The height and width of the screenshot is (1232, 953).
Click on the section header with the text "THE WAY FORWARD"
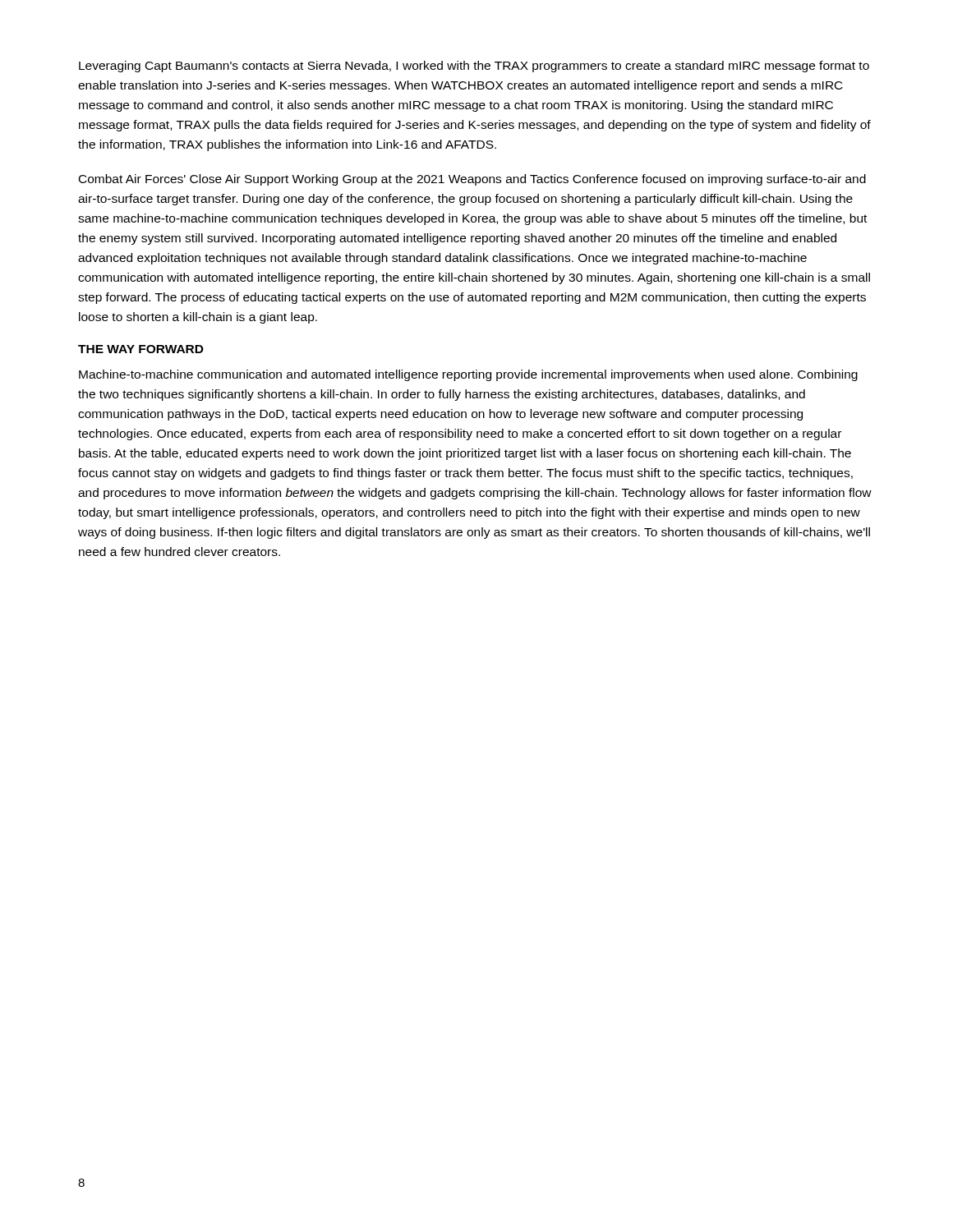141,349
